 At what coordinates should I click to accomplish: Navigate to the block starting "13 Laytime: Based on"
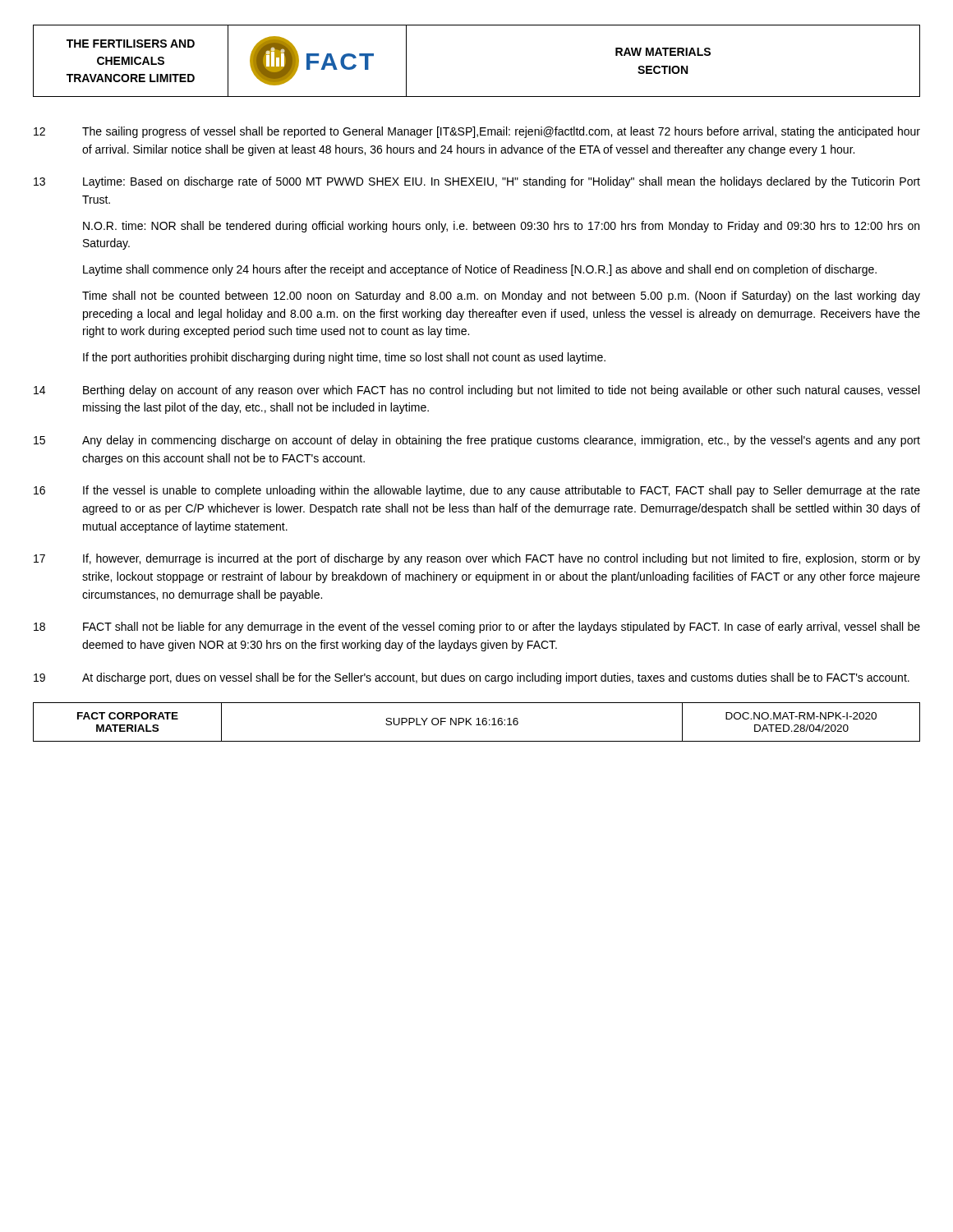pos(476,270)
